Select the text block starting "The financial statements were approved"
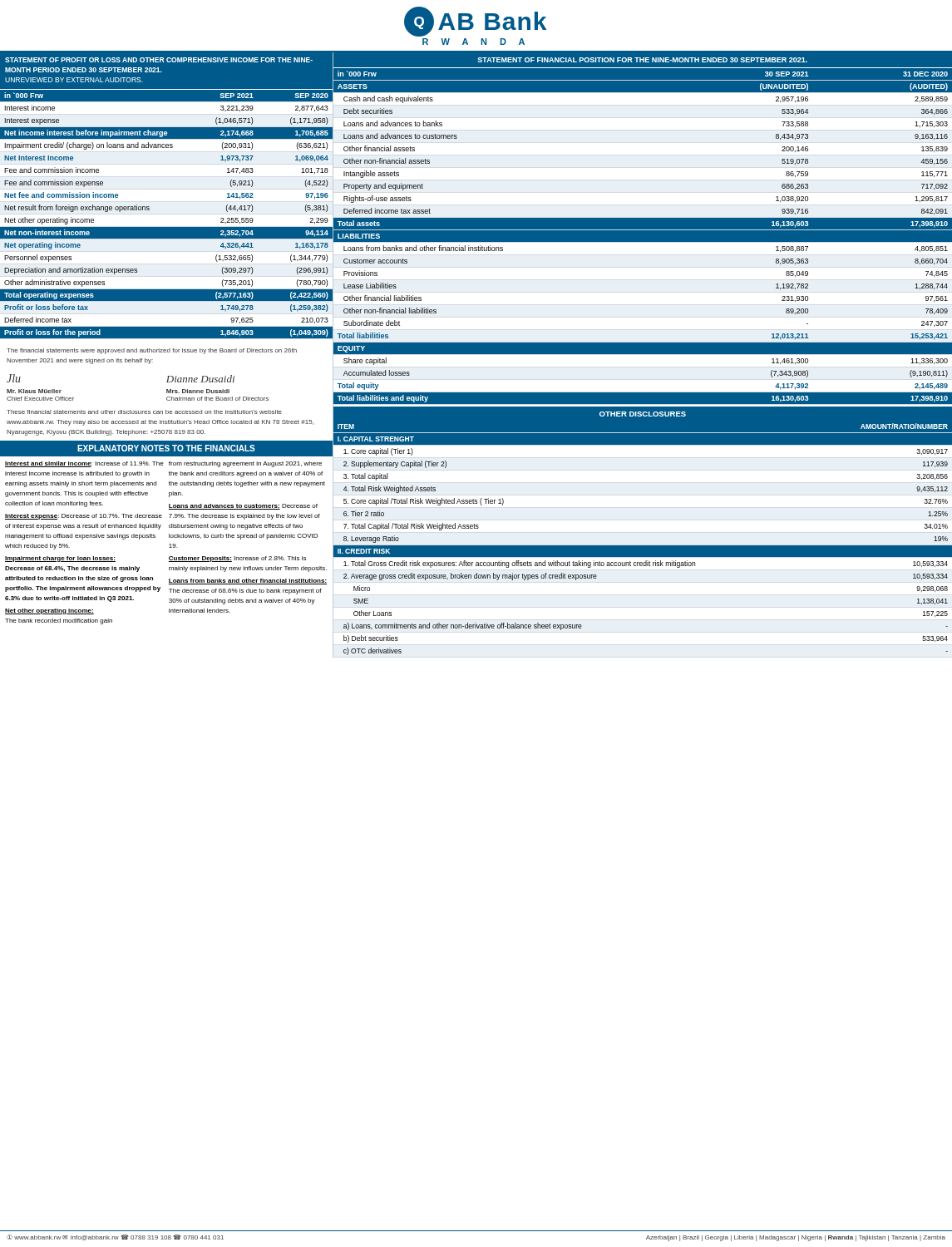This screenshot has height=1247, width=952. point(152,355)
